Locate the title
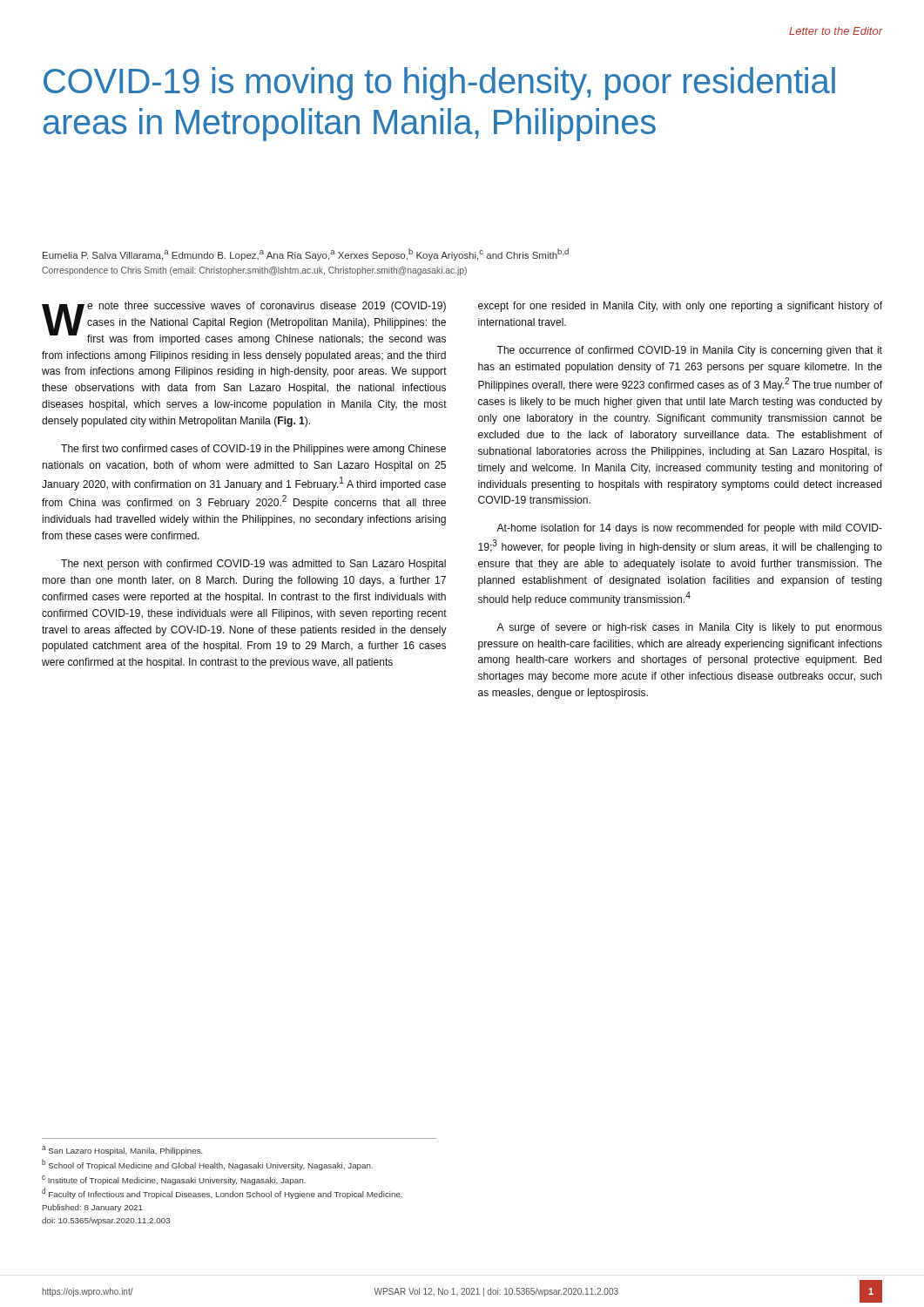 coord(462,102)
